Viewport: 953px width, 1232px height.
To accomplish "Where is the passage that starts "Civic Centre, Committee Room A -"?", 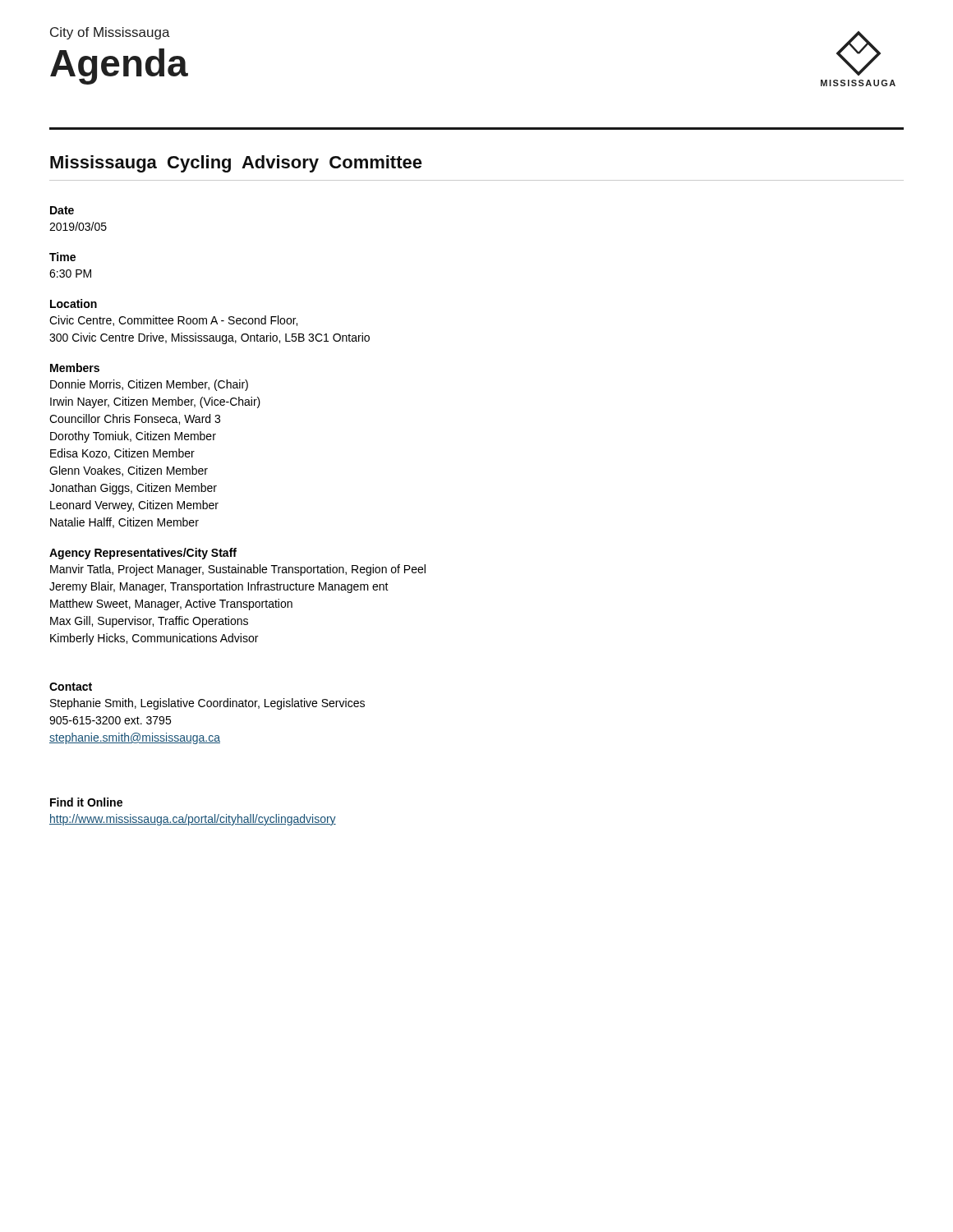I will [173, 321].
